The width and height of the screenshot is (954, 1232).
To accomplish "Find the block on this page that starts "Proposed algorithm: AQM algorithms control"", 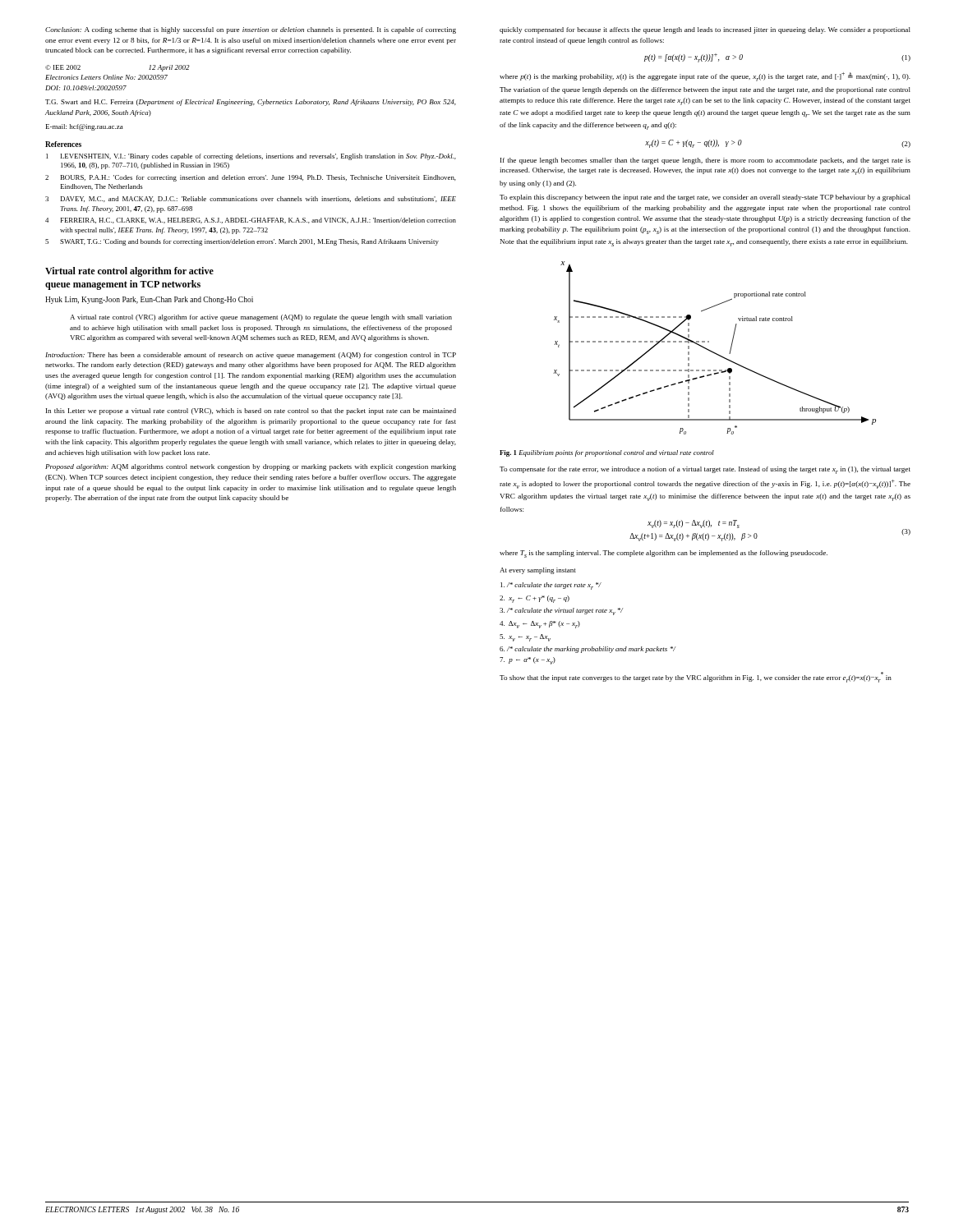I will pos(251,483).
